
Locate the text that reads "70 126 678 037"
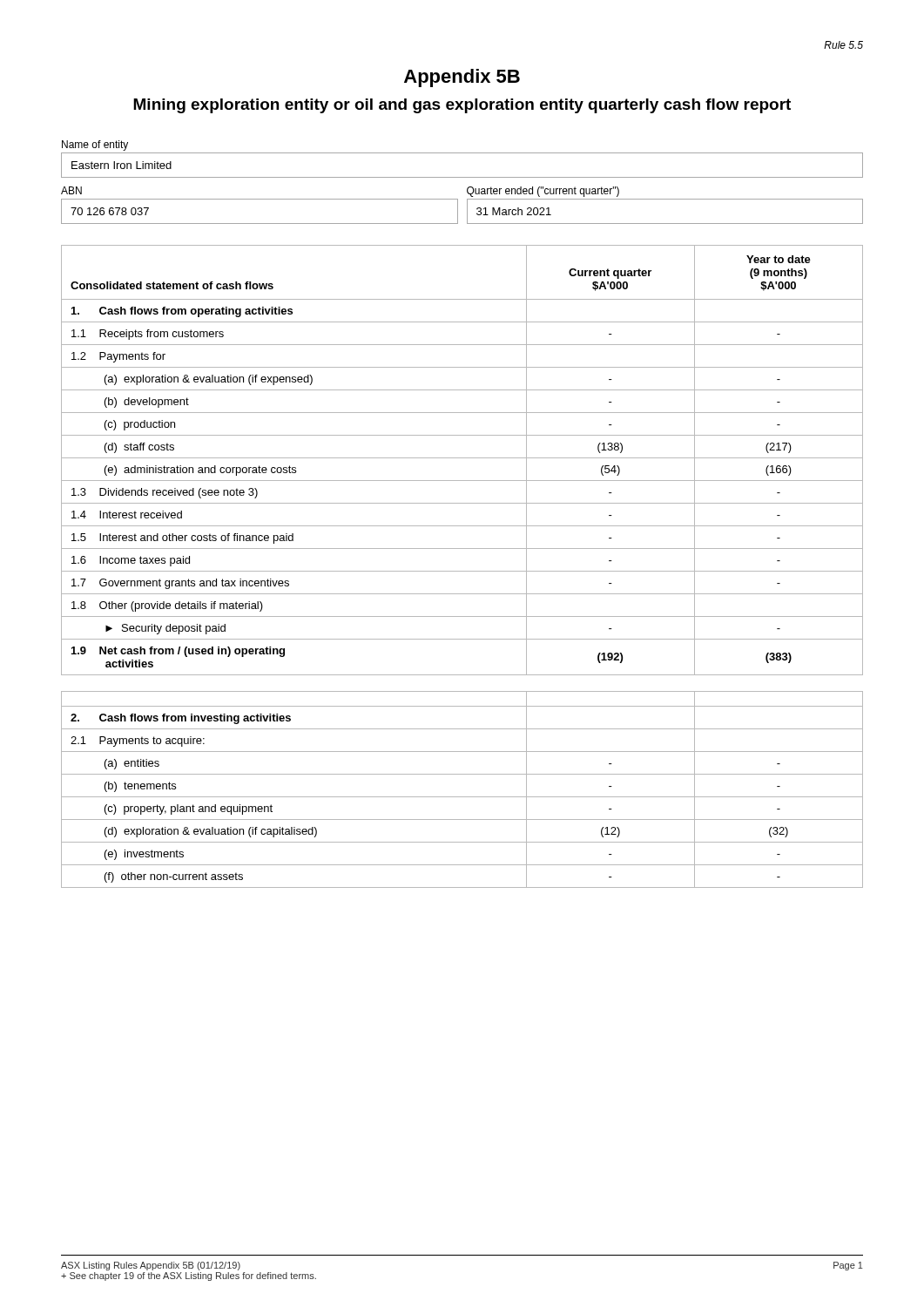(110, 211)
